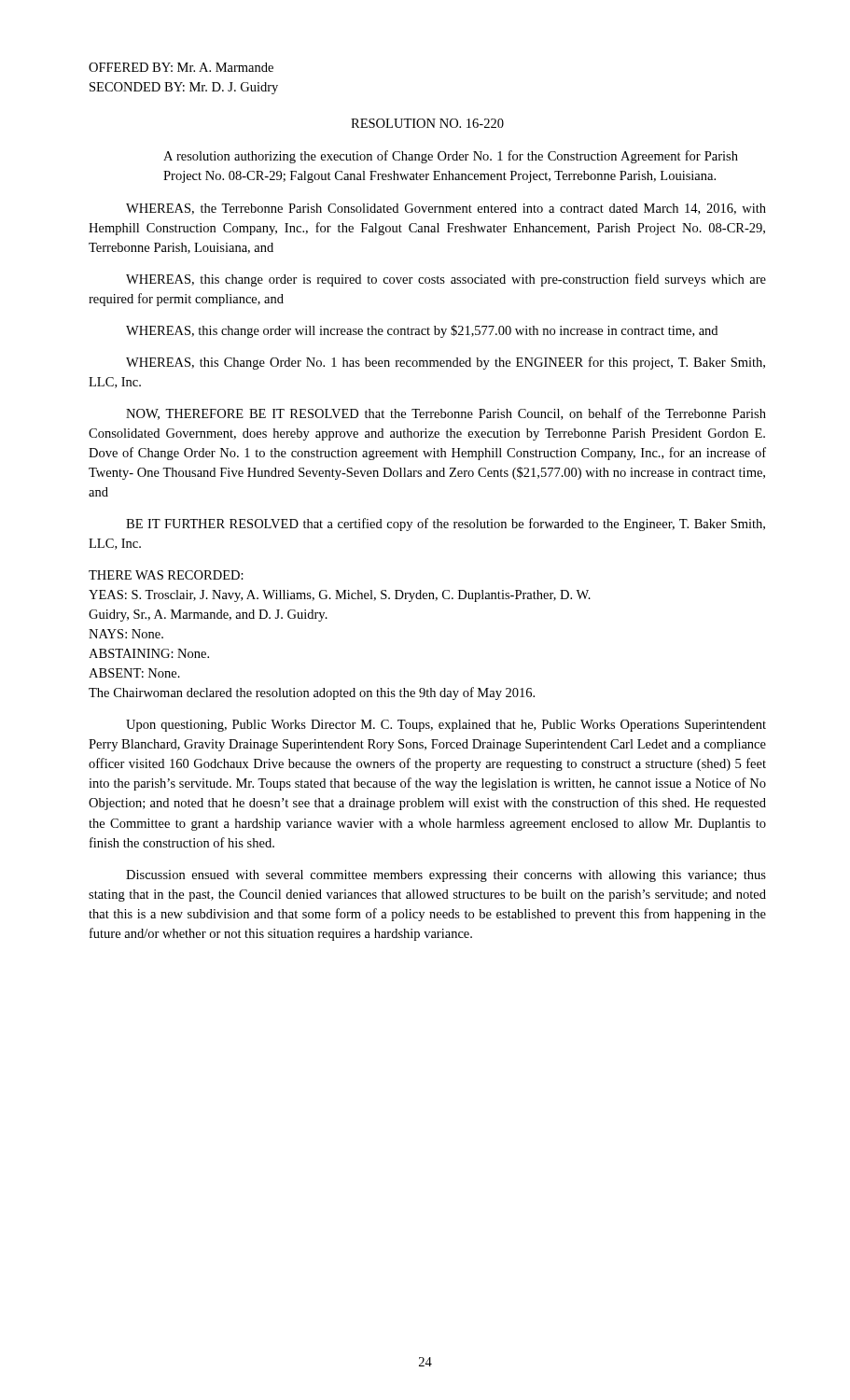
Task: Click the passage that begins "Upon questioning, Public Works Director M. C."
Action: click(427, 784)
